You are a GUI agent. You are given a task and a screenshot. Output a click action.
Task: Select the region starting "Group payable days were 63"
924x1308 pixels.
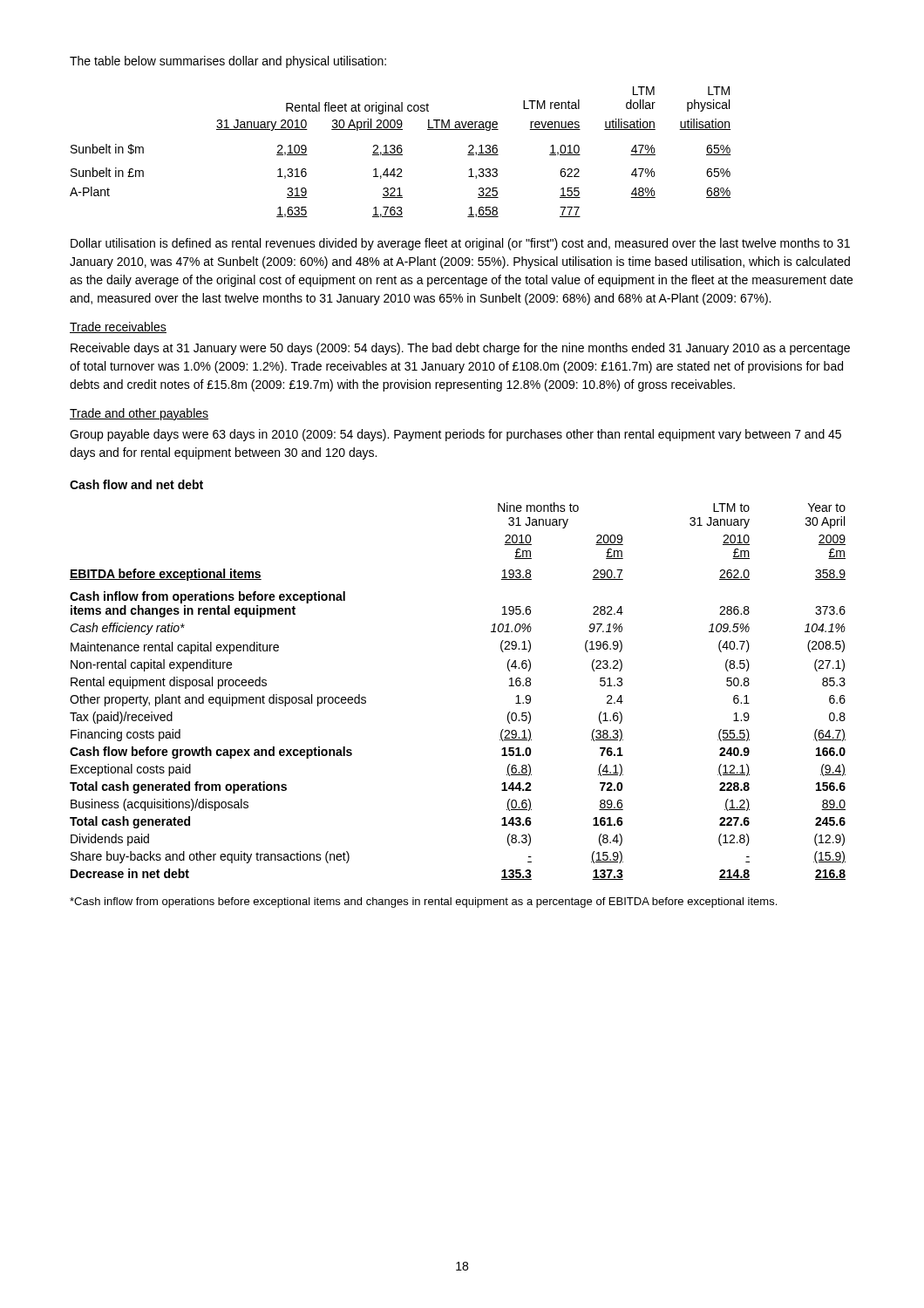pyautogui.click(x=456, y=443)
